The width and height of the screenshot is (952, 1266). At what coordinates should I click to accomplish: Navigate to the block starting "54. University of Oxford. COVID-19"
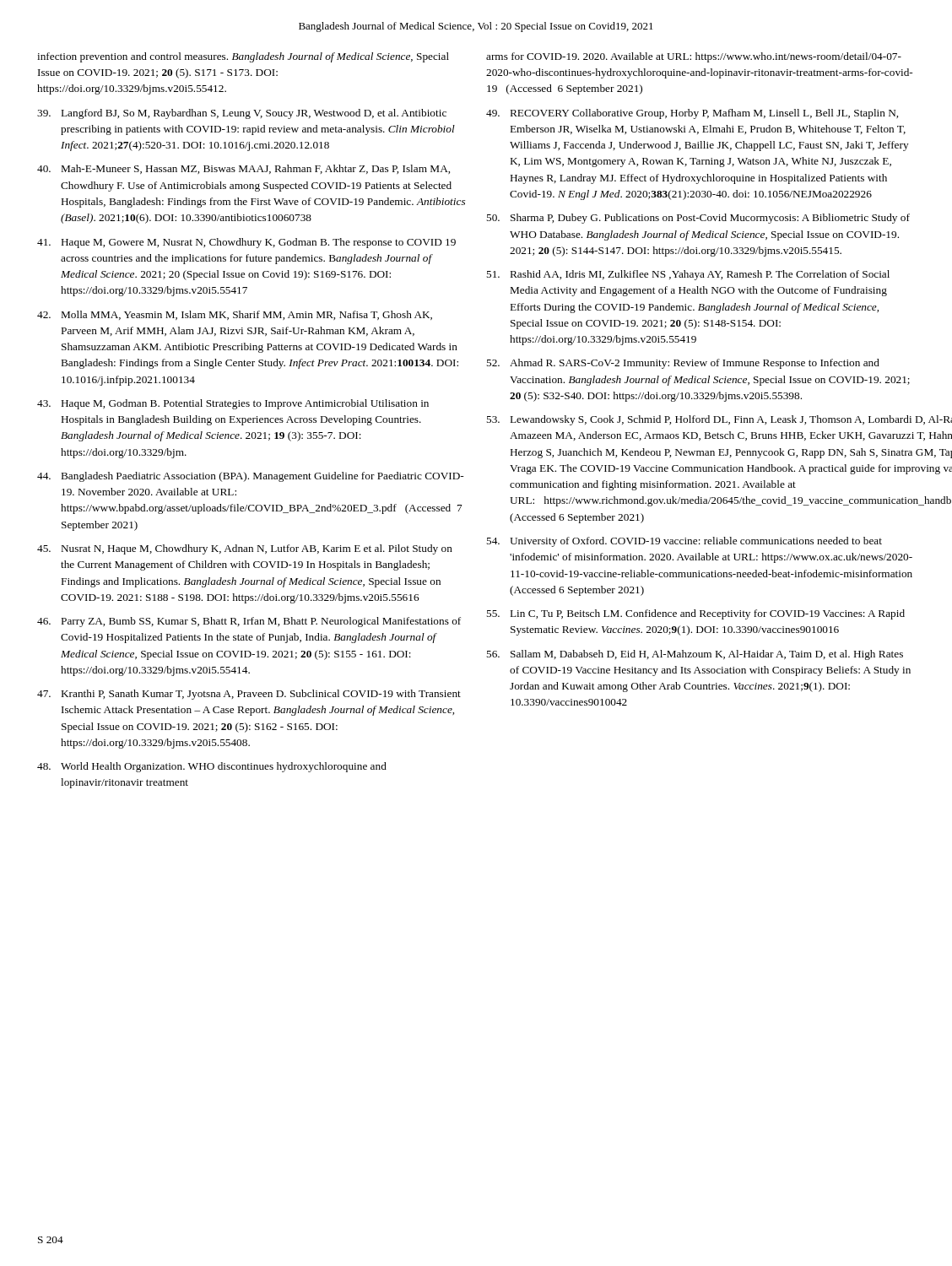(700, 565)
